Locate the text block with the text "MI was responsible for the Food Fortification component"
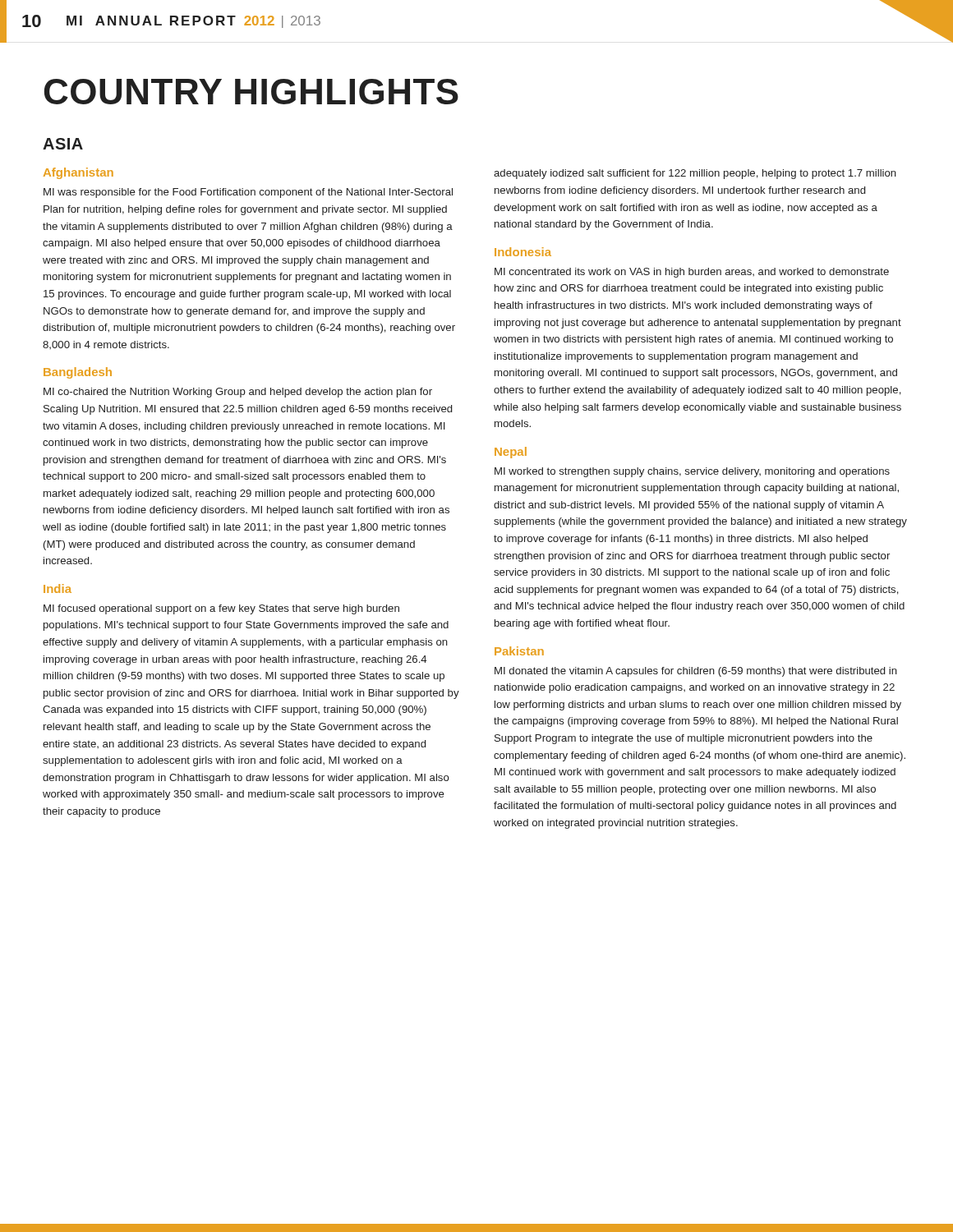Viewport: 953px width, 1232px height. pos(249,268)
